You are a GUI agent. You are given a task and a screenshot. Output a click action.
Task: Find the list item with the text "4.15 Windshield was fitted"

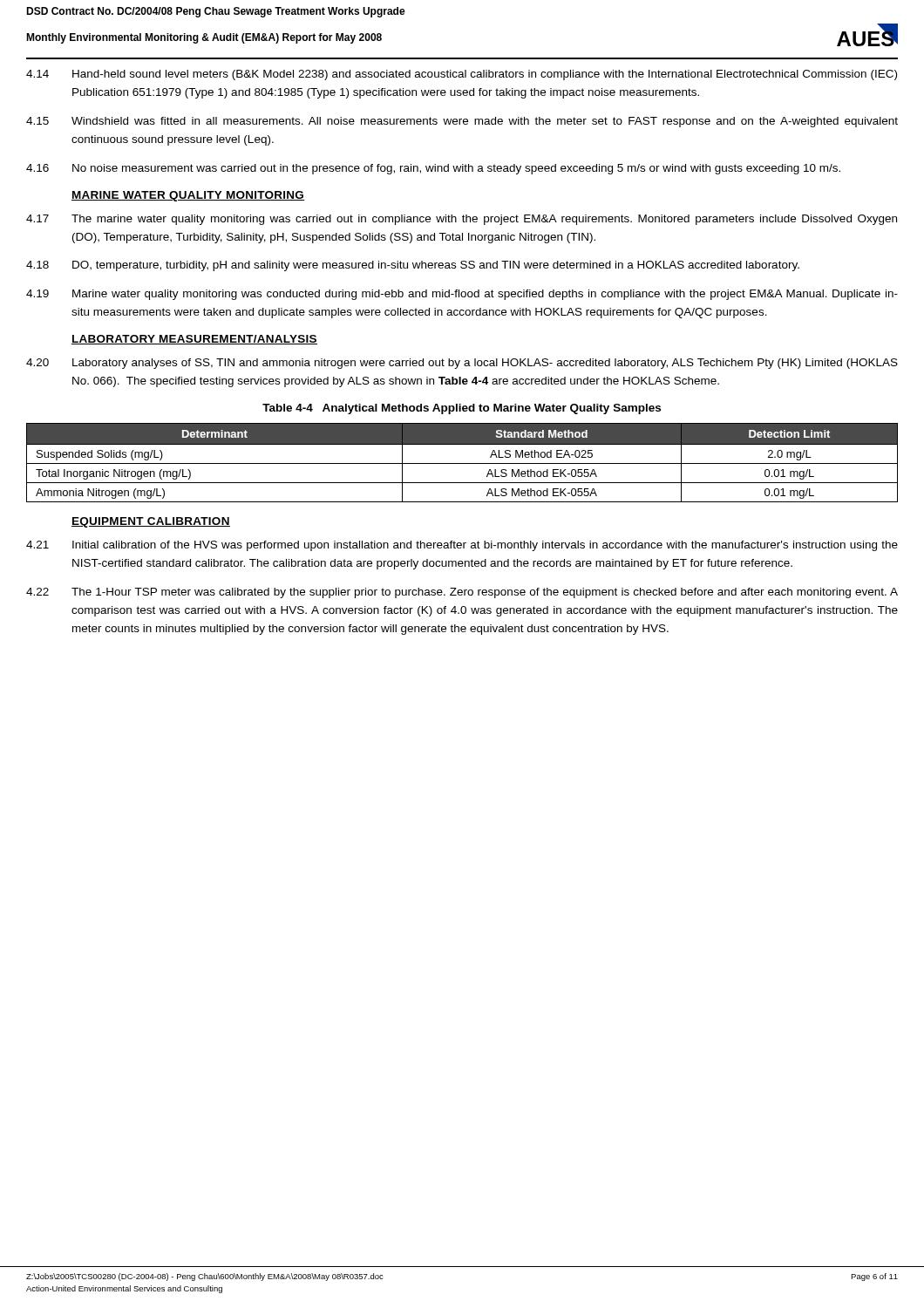pyautogui.click(x=462, y=131)
